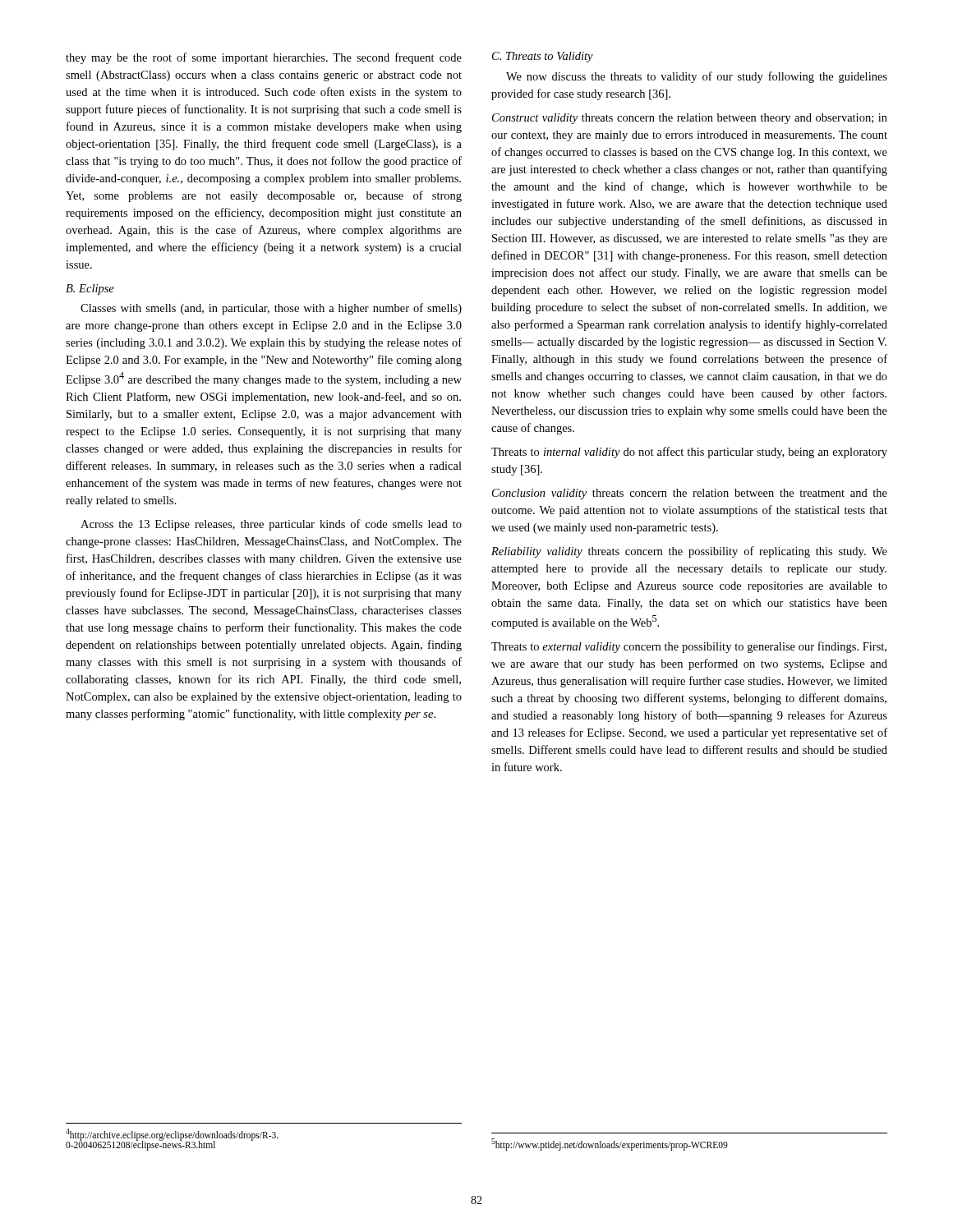Select the text block containing "Across the 13"
The image size is (953, 1232).
(x=264, y=620)
